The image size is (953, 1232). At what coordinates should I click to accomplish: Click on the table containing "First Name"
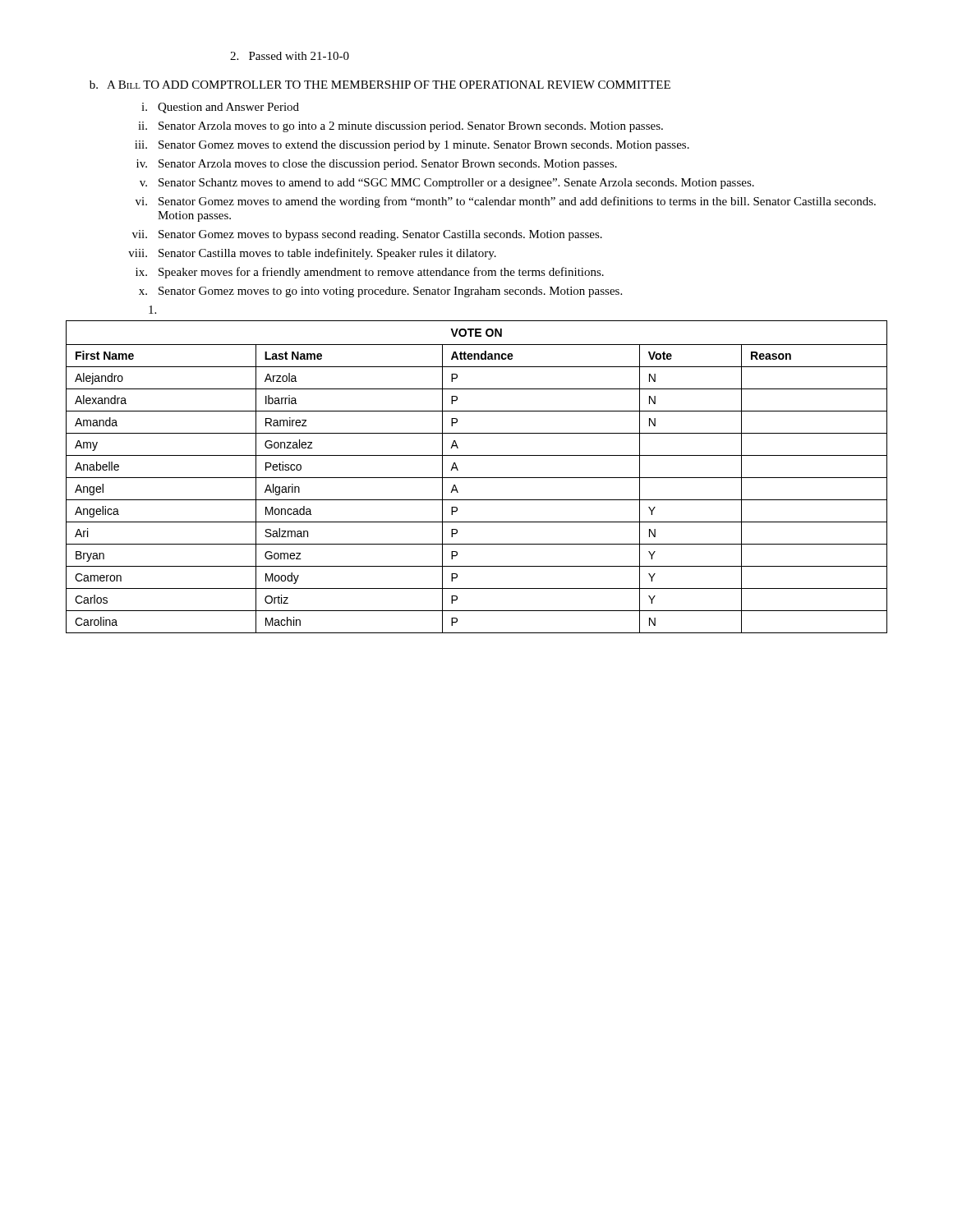coord(476,477)
